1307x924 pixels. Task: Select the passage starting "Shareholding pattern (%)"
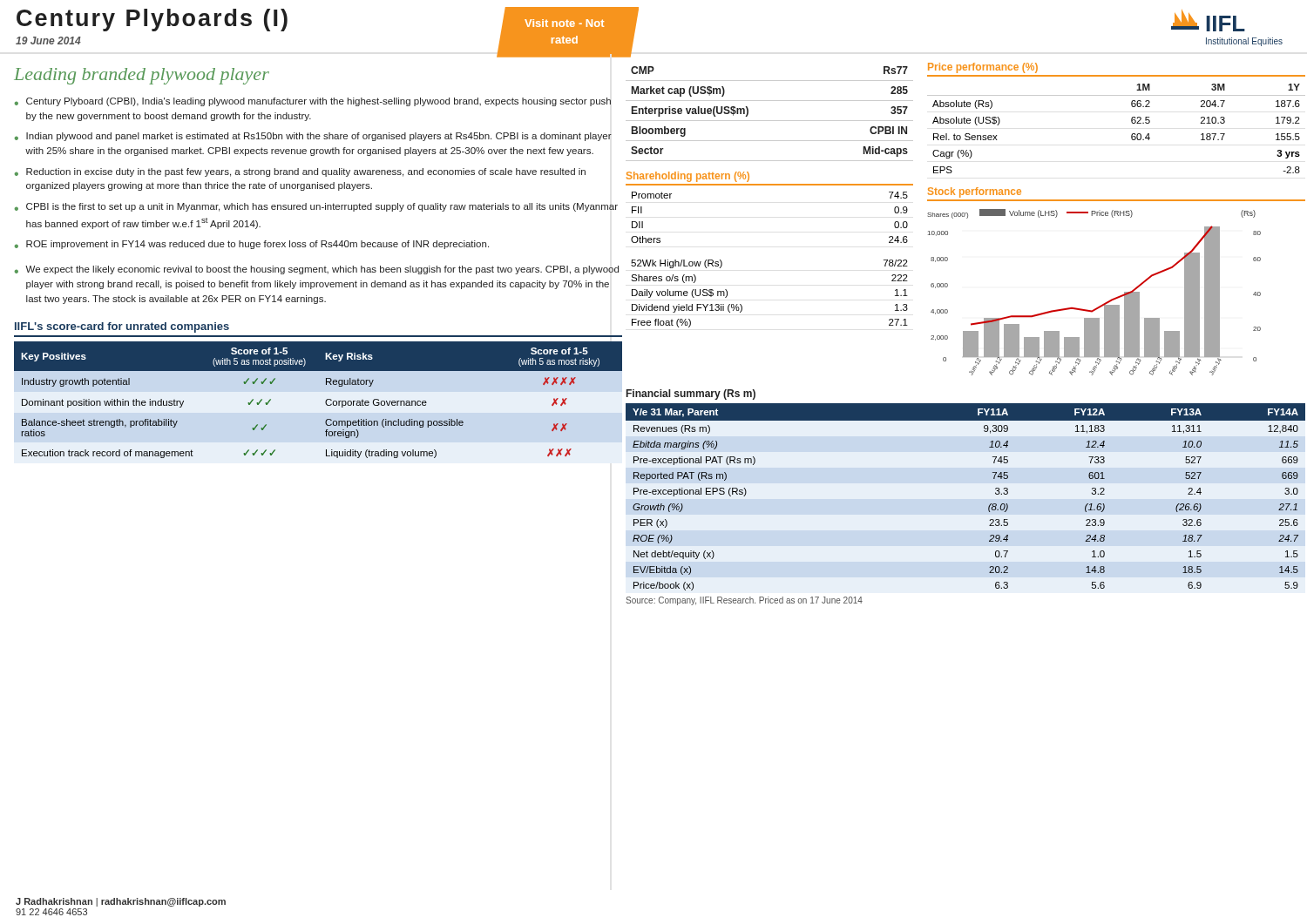tap(688, 176)
